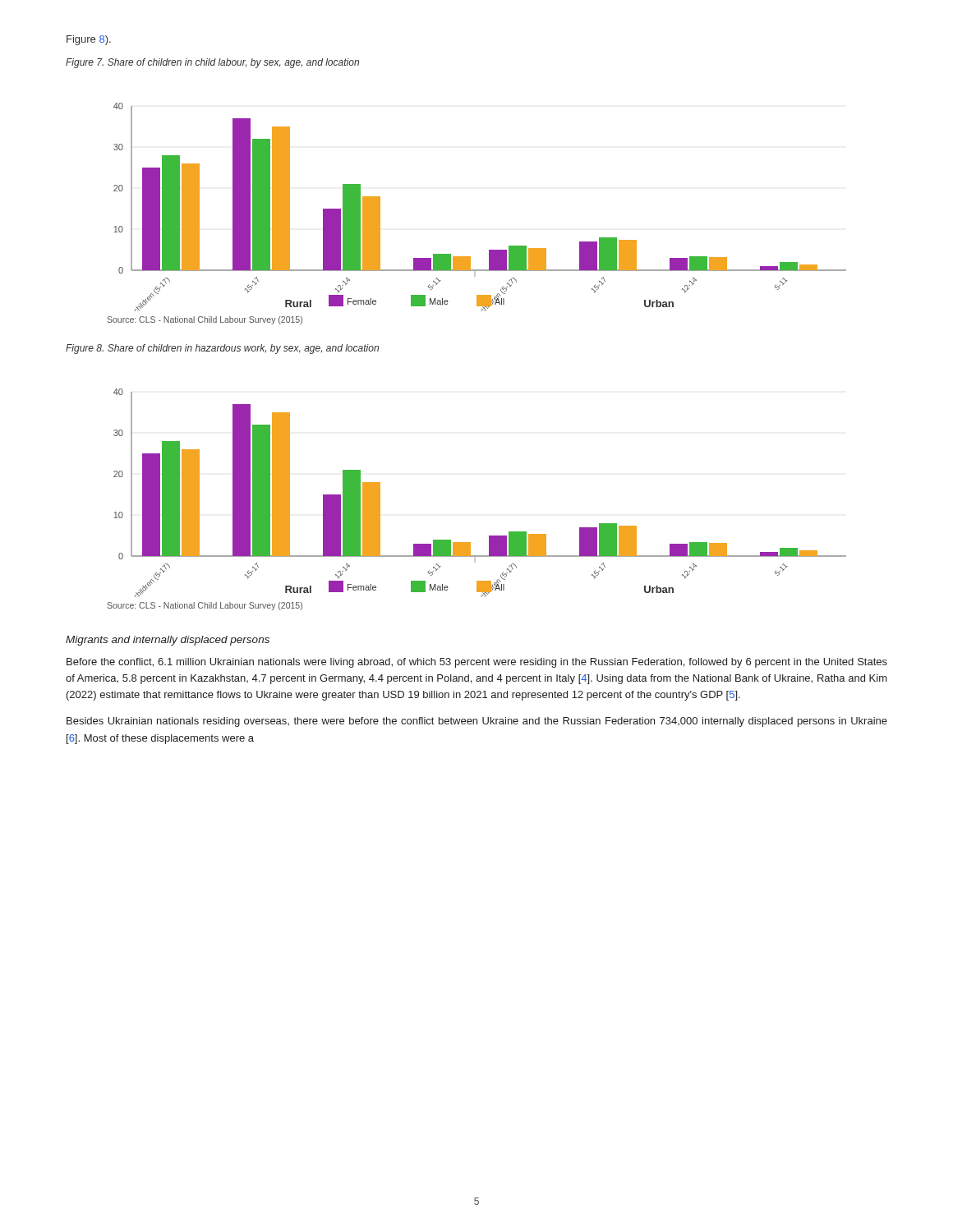
Task: Click on the block starting "Figure 7. Share of"
Action: click(213, 62)
